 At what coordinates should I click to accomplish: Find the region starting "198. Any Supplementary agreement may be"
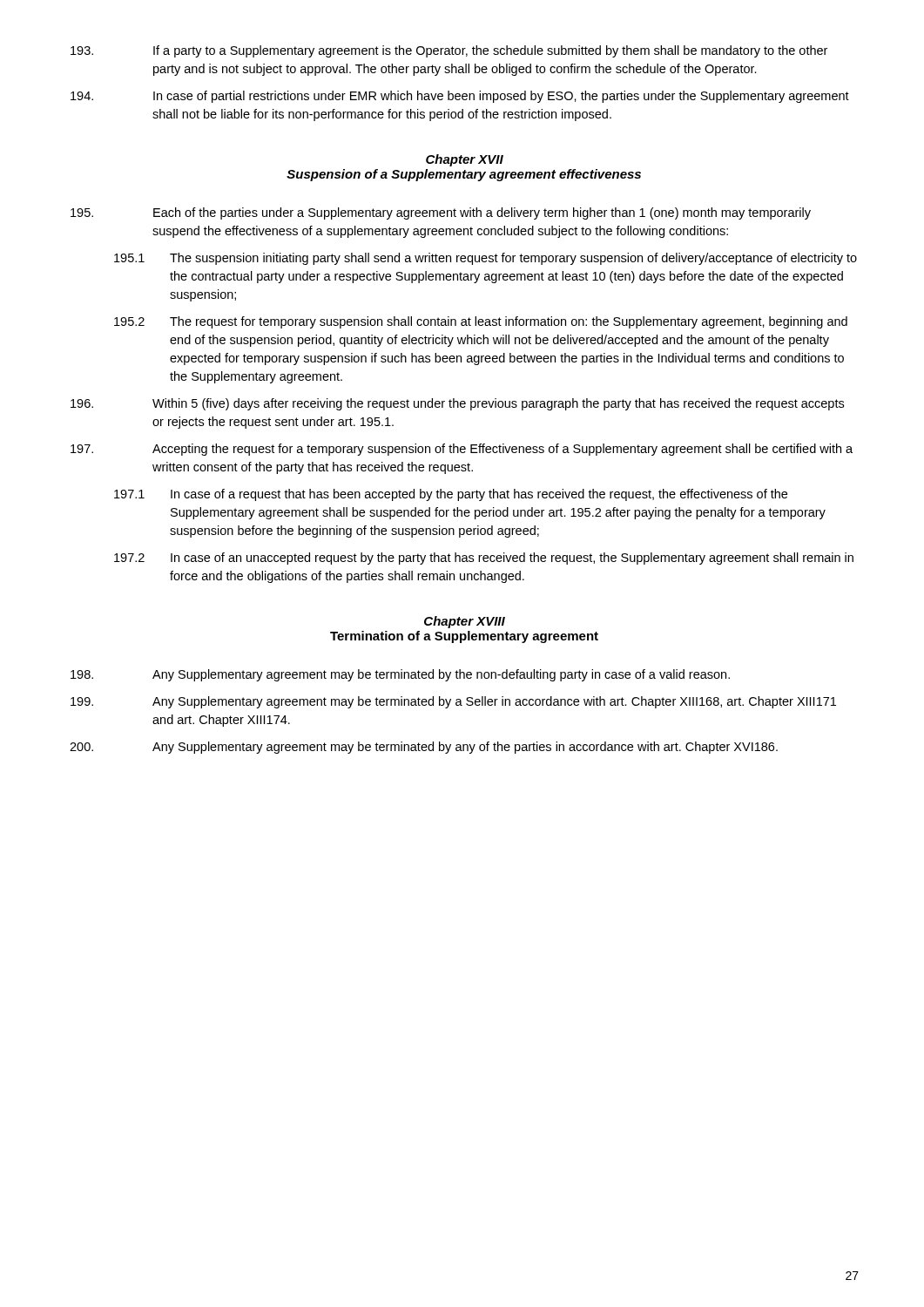point(464,675)
